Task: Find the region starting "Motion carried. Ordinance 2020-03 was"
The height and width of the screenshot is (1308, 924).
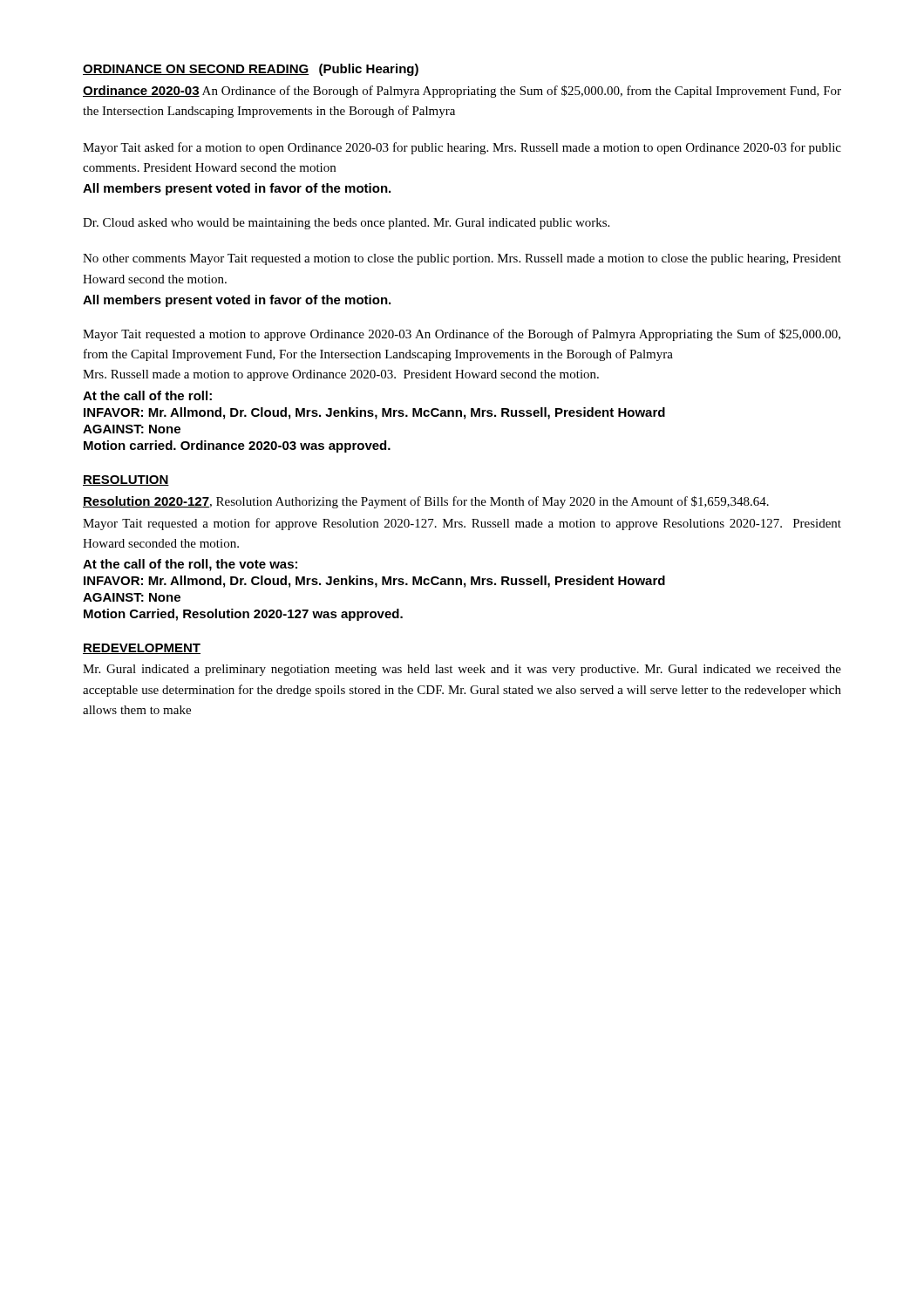Action: pyautogui.click(x=237, y=445)
